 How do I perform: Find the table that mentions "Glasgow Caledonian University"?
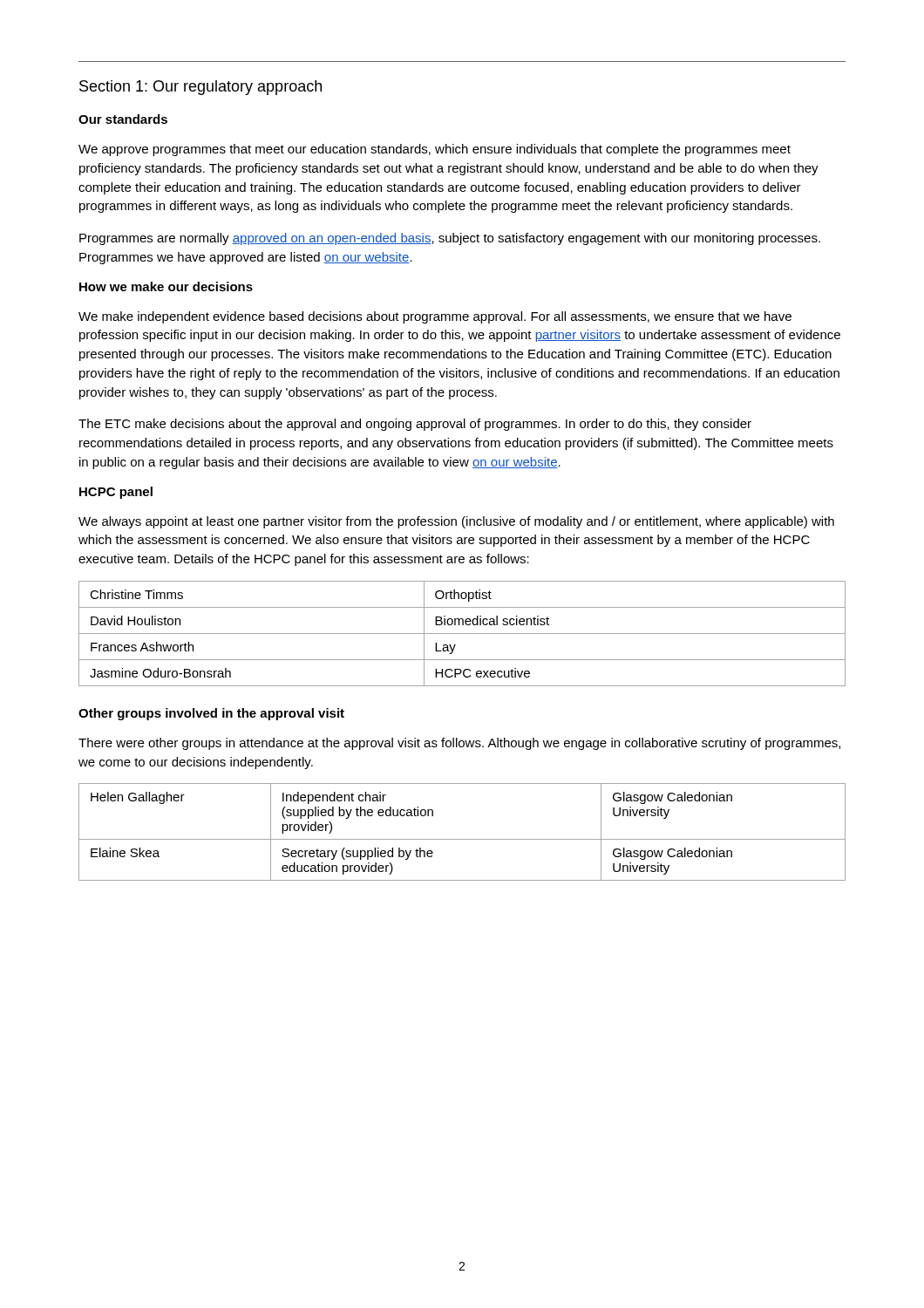(462, 832)
